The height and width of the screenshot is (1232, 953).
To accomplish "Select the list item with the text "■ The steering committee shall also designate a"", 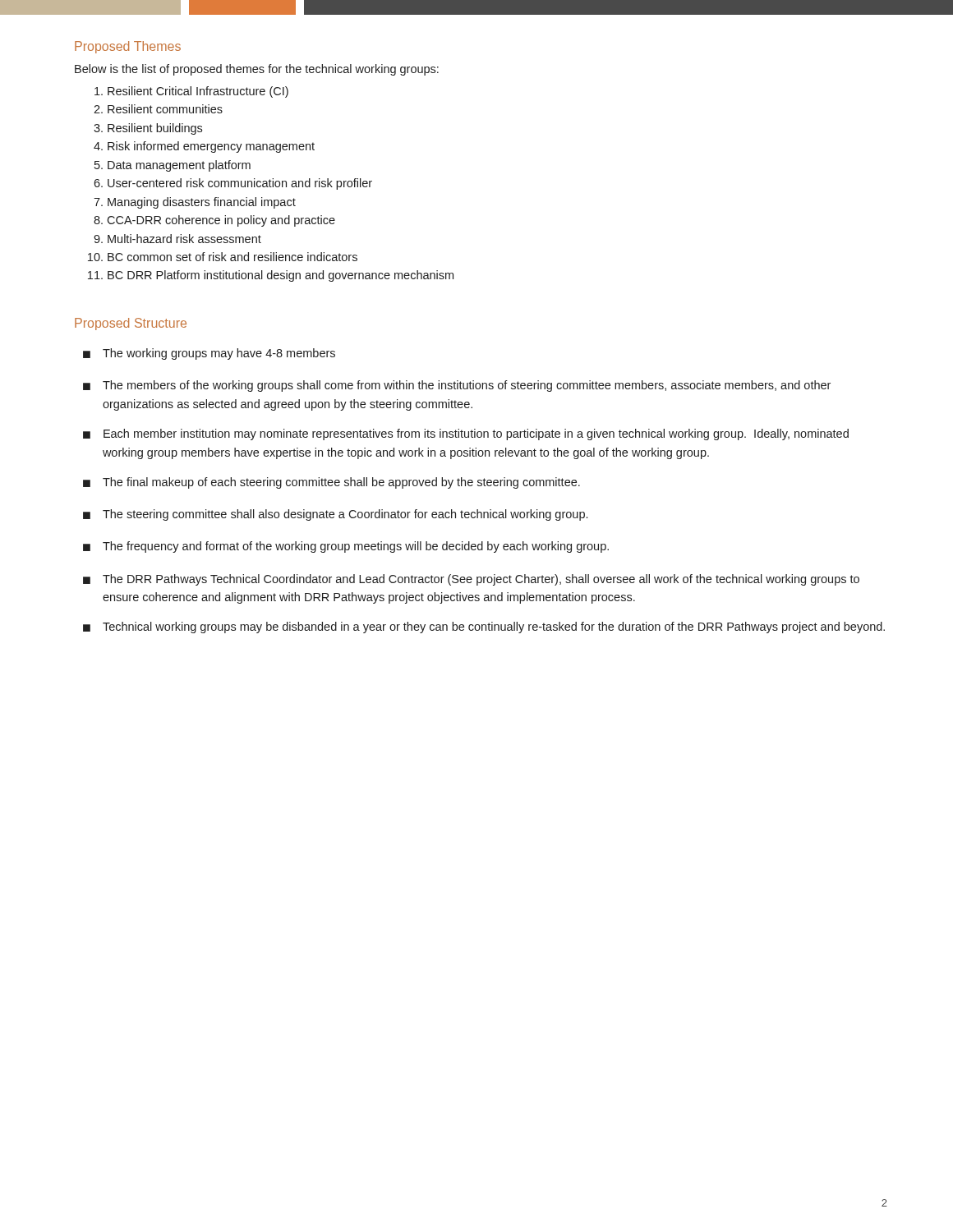I will click(485, 516).
